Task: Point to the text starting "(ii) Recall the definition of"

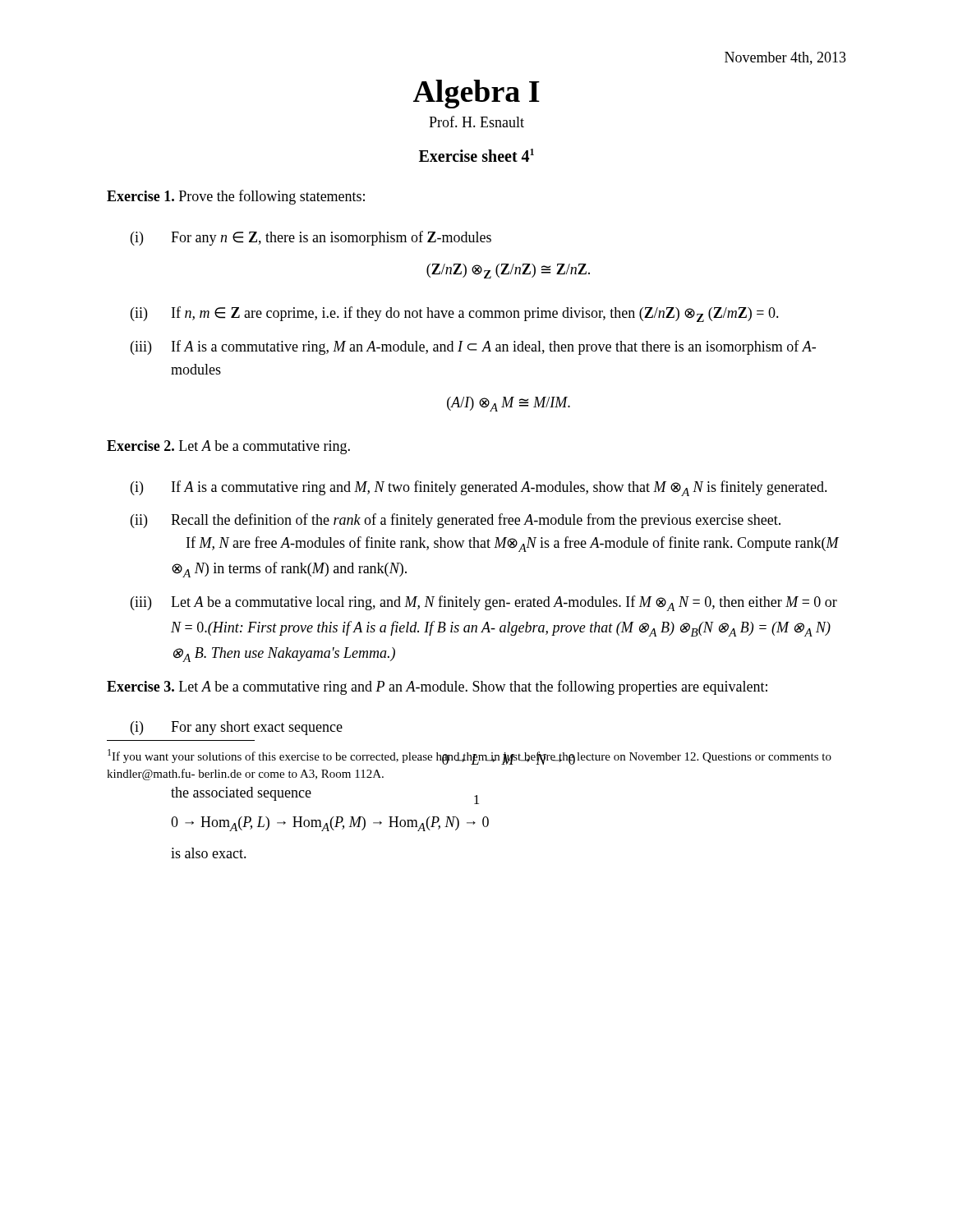Action: 476,546
